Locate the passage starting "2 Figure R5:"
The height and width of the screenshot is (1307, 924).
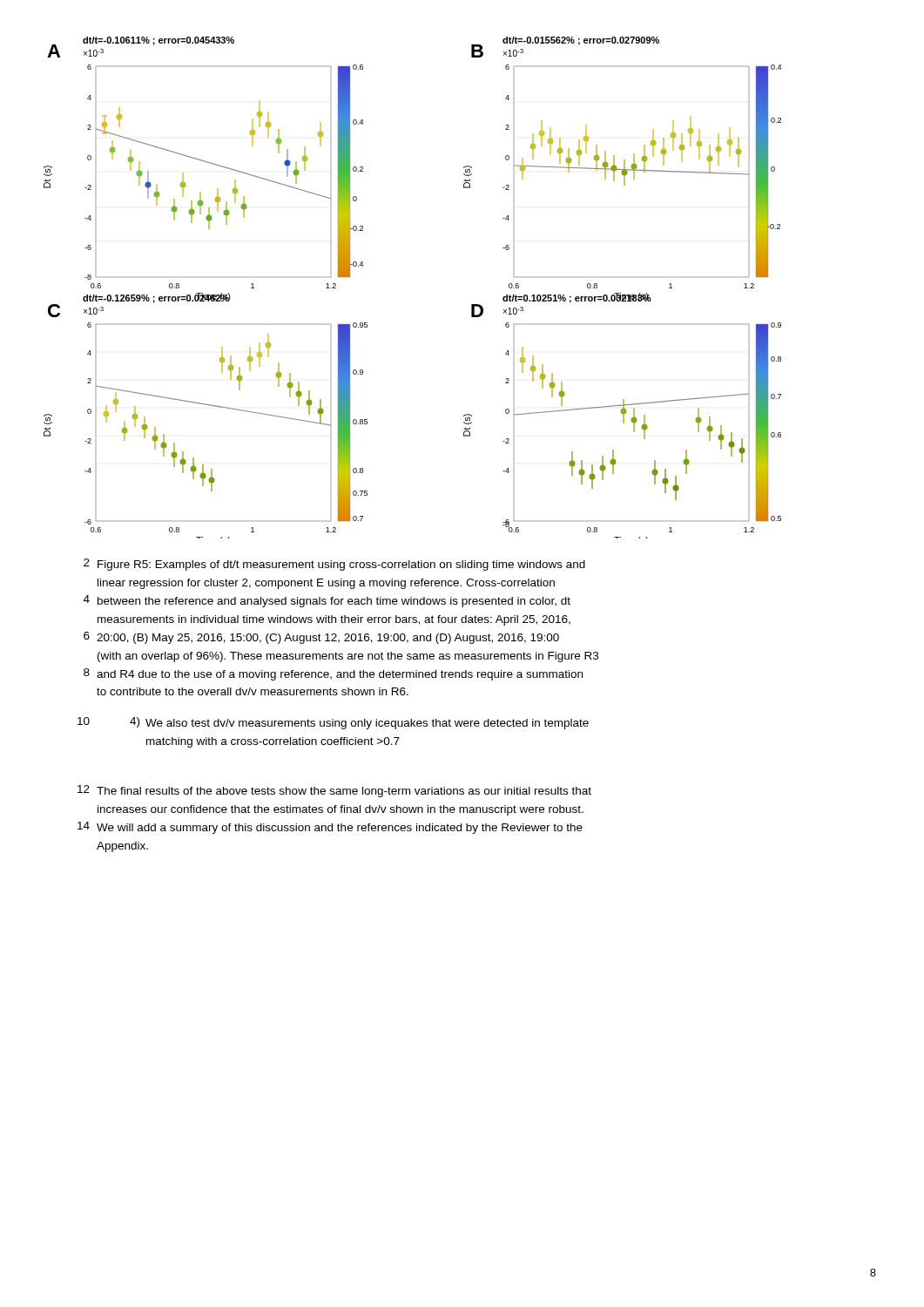pyautogui.click(x=457, y=629)
